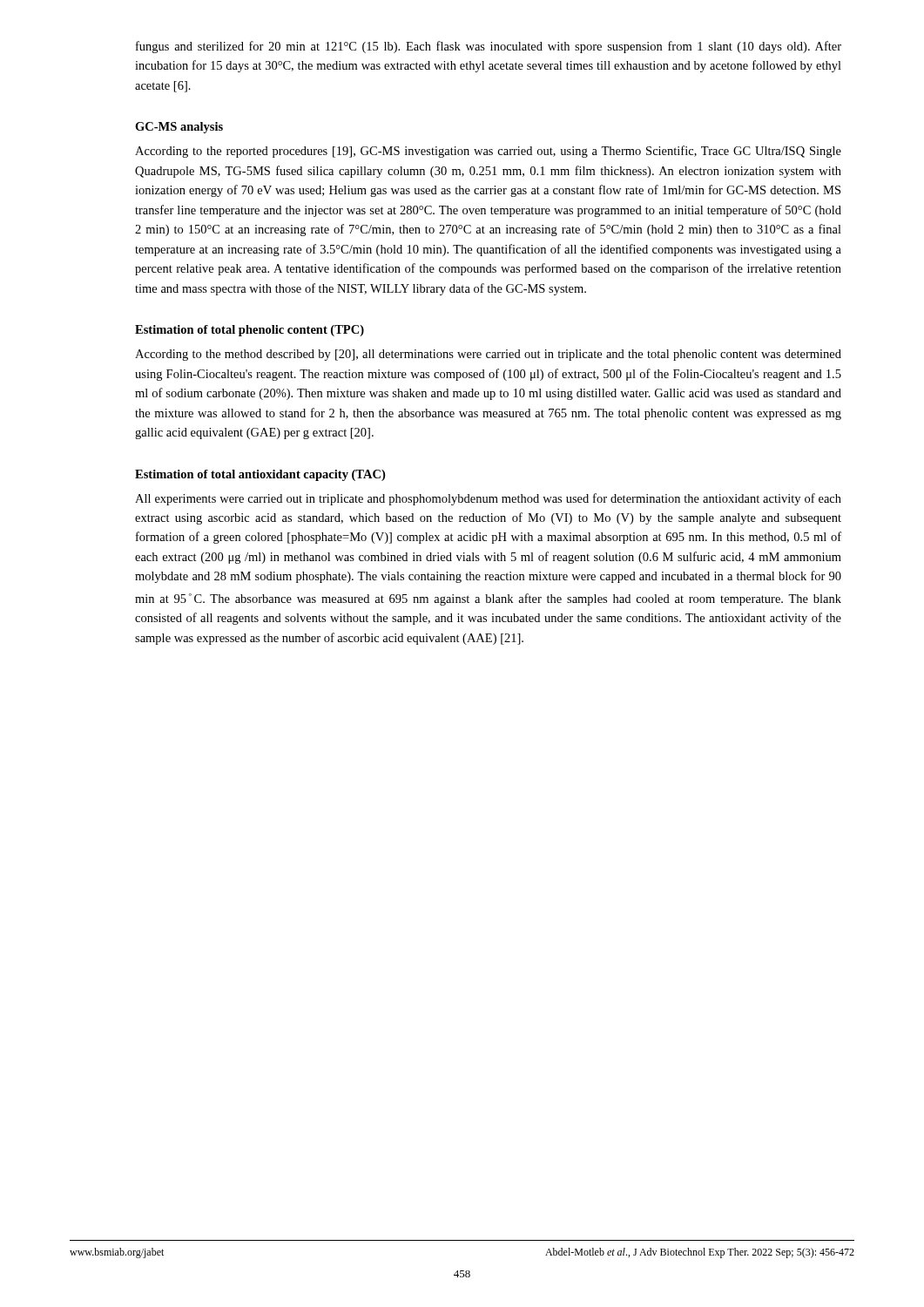Find the block on this page that starts "fungus and sterilized"

(488, 66)
